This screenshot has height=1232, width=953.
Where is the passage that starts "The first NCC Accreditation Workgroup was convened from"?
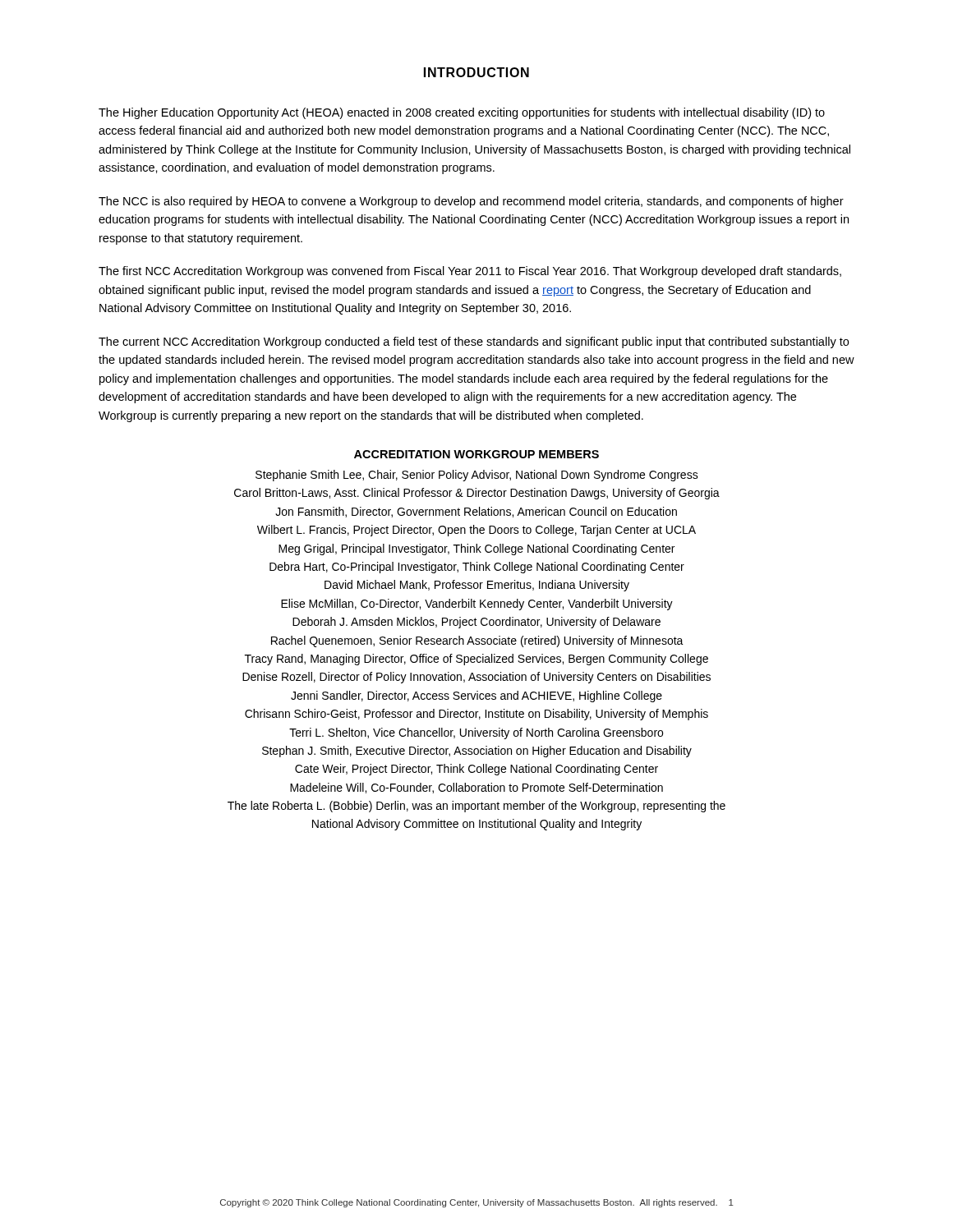pyautogui.click(x=470, y=290)
